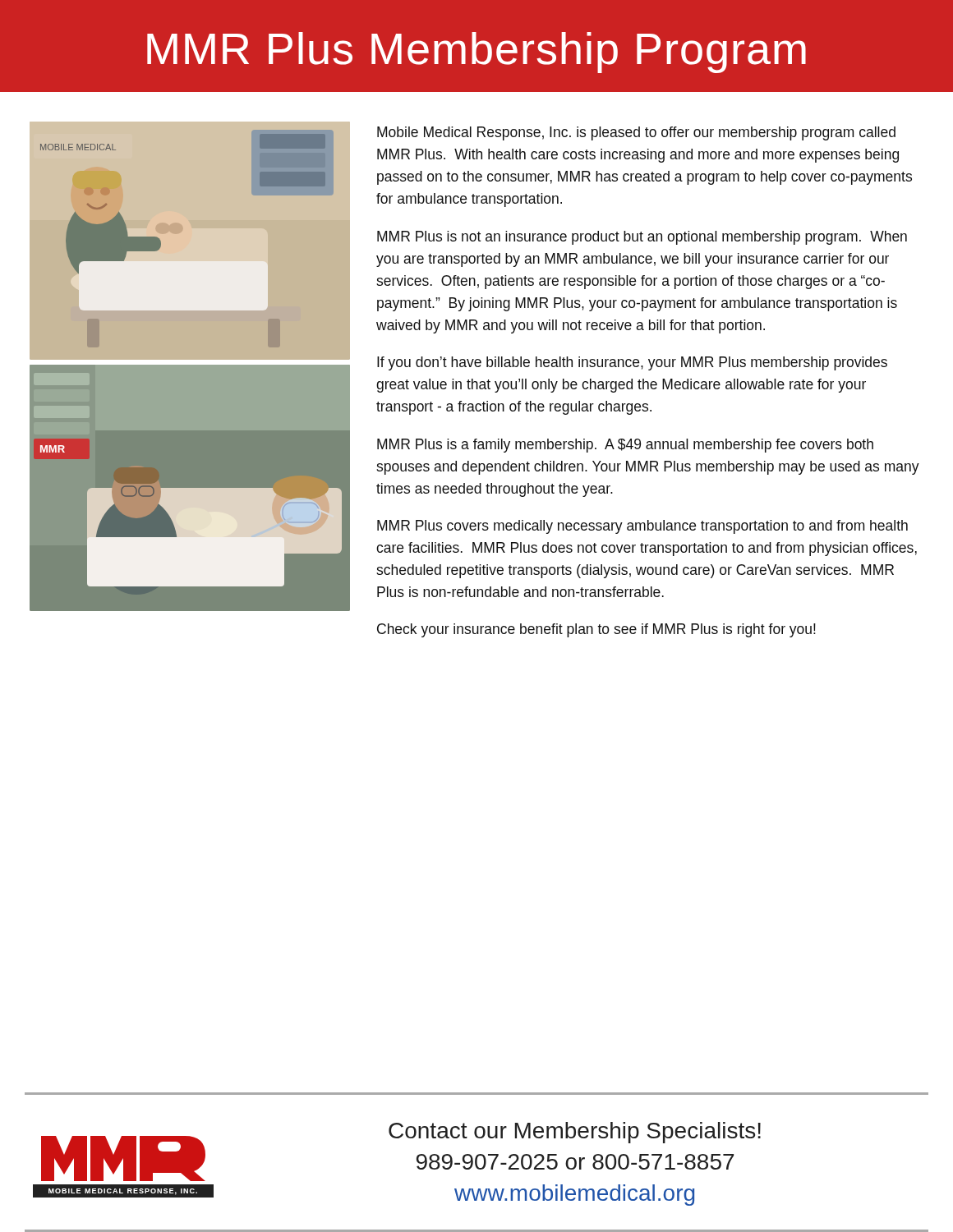Locate the text "MMR Plus Membership Program"
This screenshot has width=953, height=1232.
point(476,48)
